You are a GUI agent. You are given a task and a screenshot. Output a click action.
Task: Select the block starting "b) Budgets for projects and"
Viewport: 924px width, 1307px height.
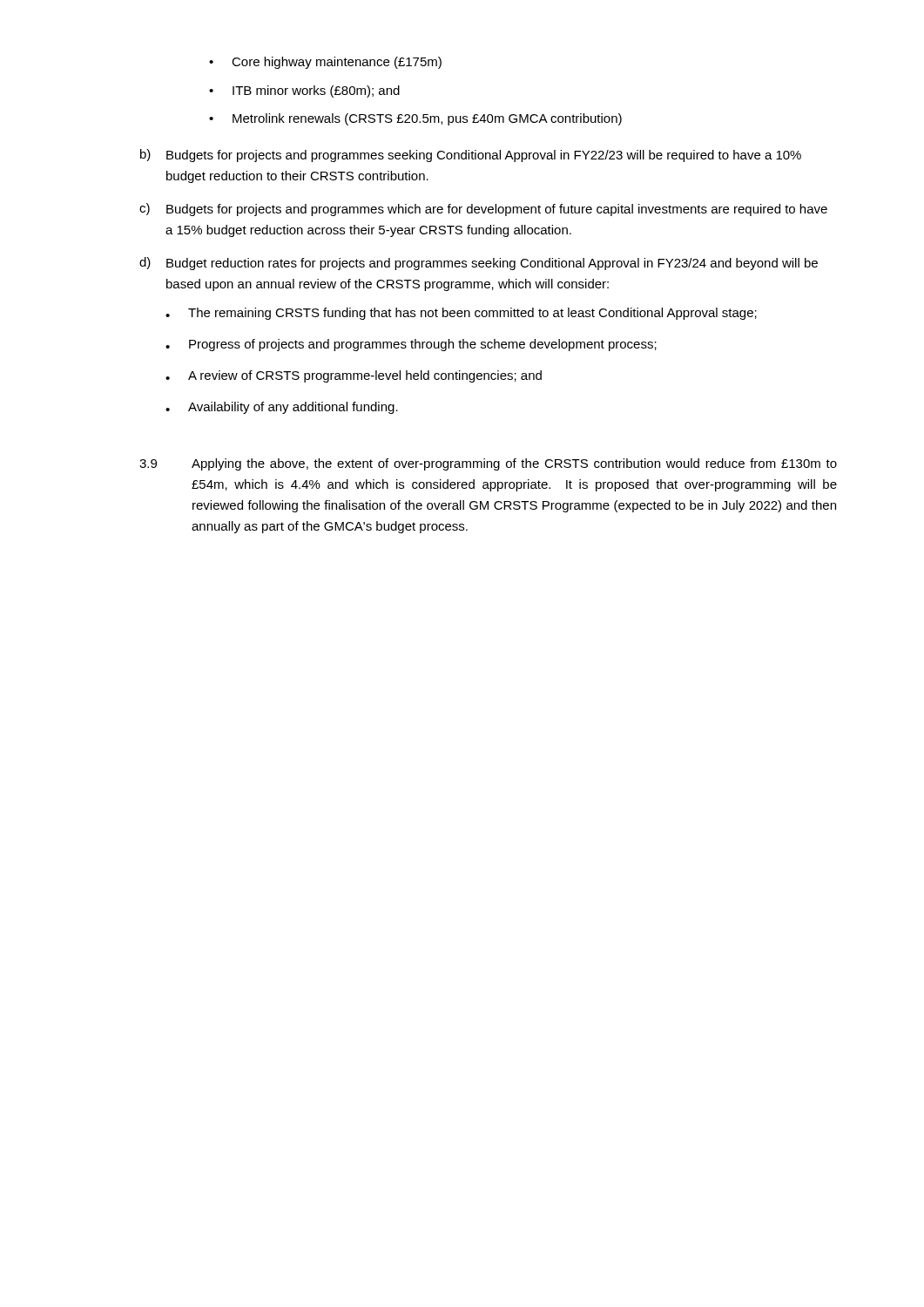(488, 165)
